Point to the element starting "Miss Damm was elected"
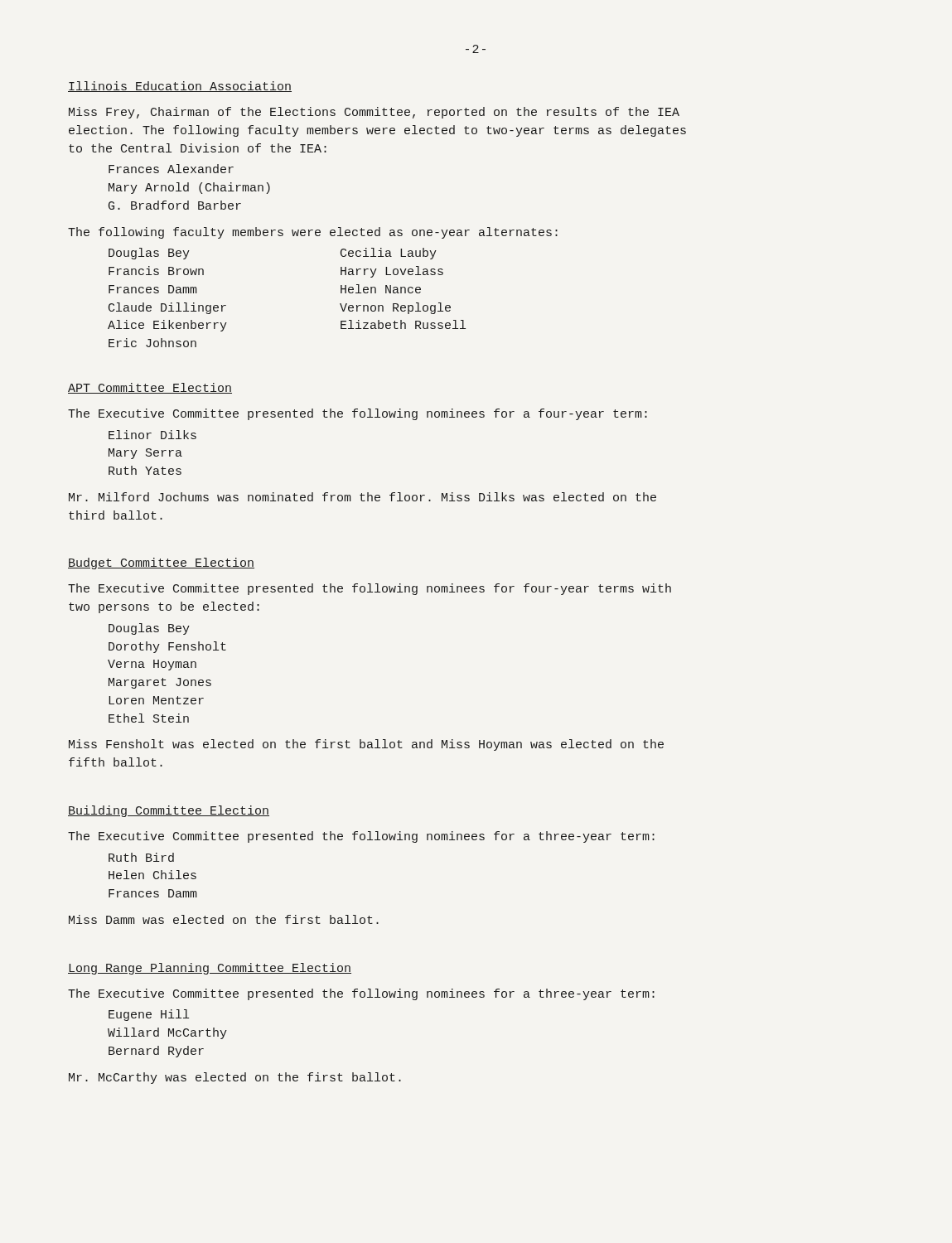This screenshot has width=952, height=1243. (x=225, y=921)
